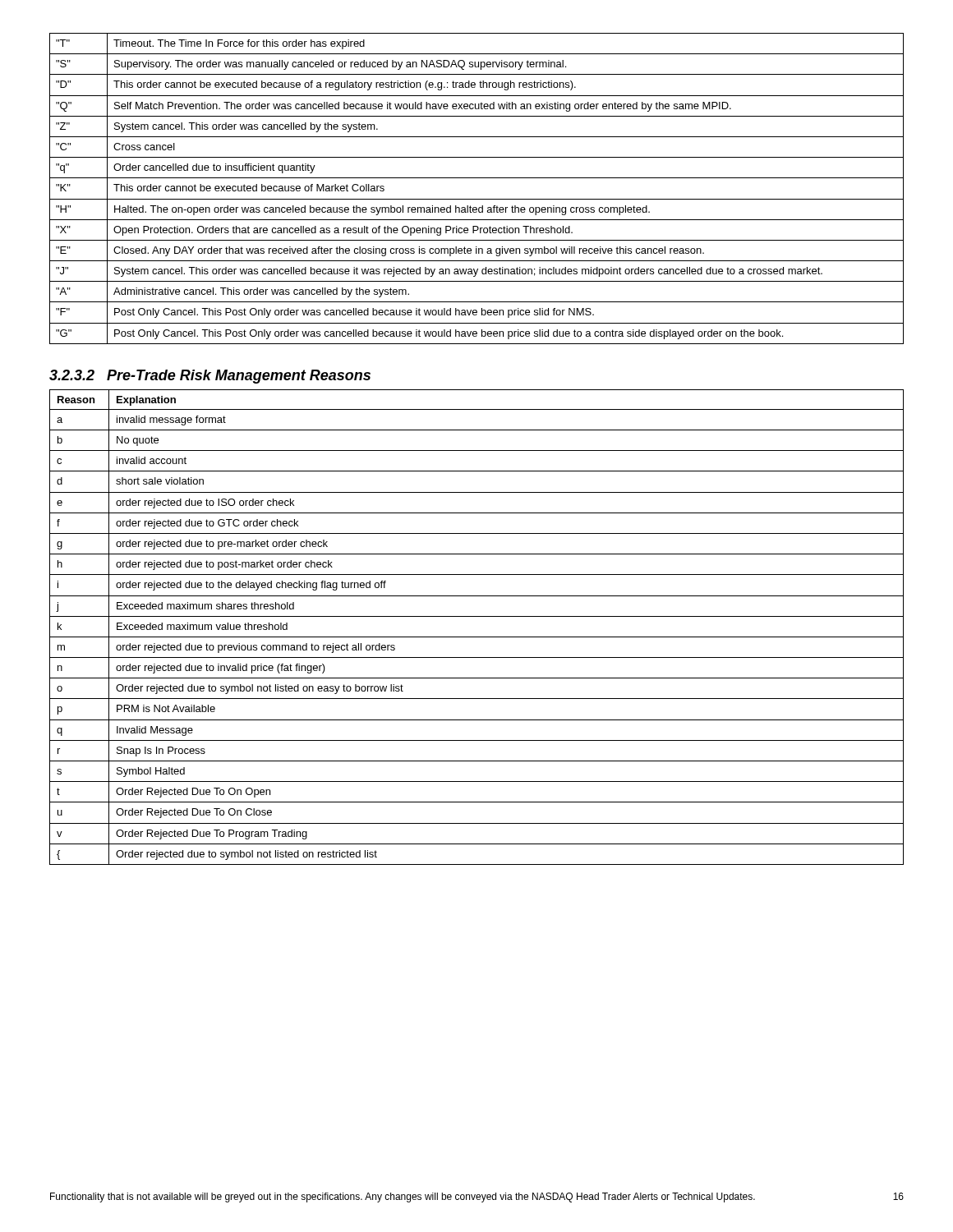Locate the table with the text "This order cannot"

[476, 188]
